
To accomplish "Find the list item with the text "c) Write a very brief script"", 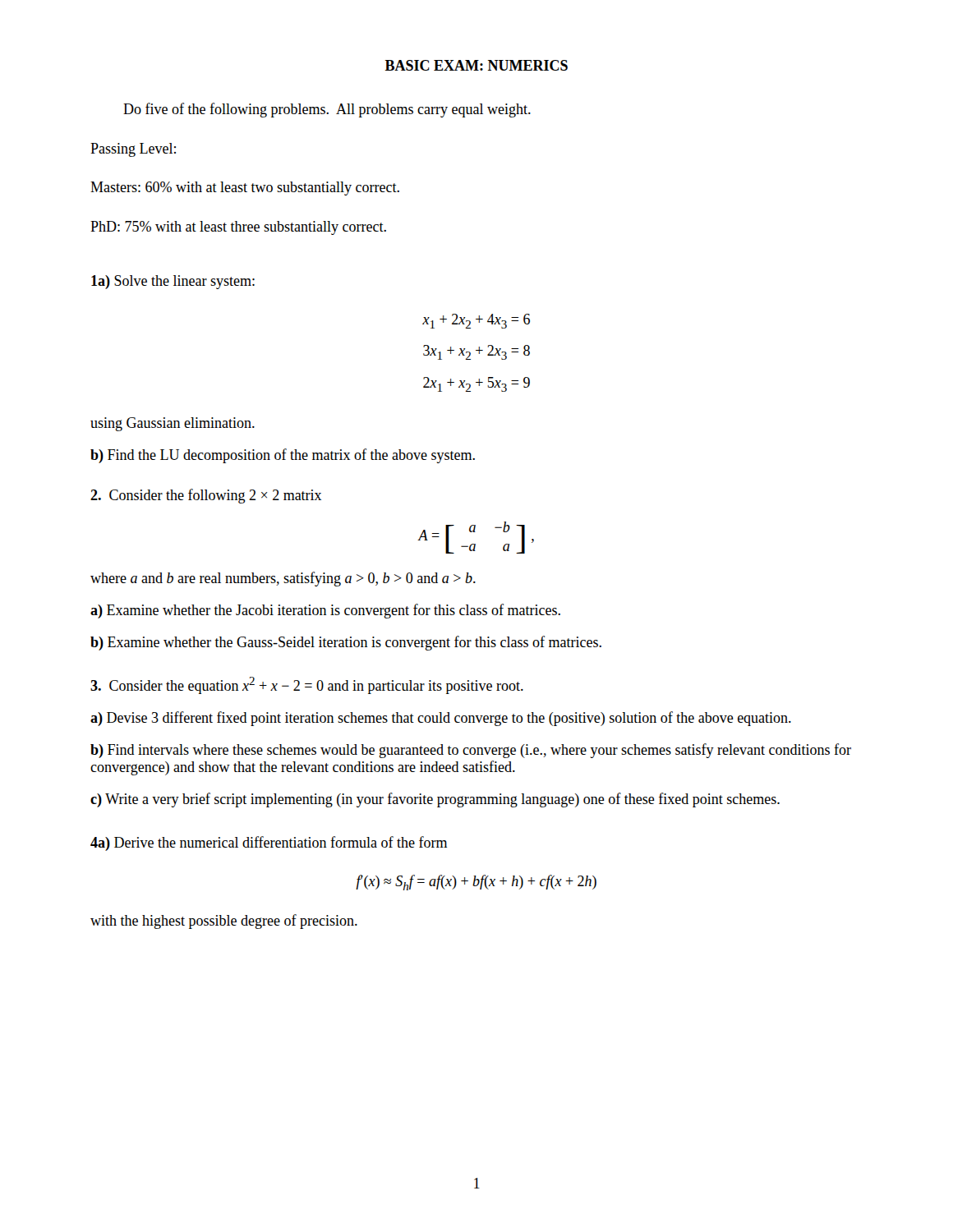I will click(x=476, y=799).
